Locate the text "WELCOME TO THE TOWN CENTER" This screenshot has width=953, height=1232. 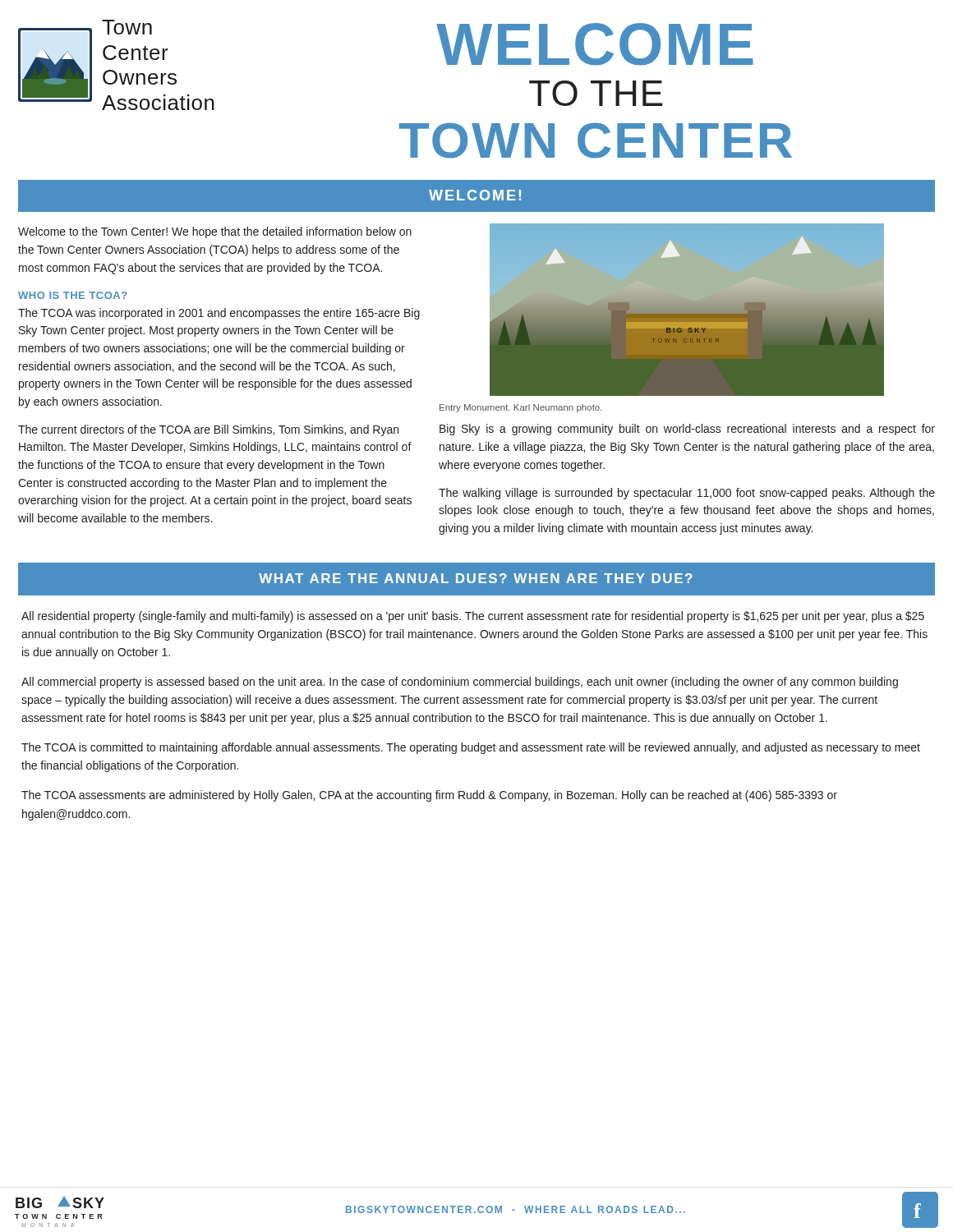597,91
